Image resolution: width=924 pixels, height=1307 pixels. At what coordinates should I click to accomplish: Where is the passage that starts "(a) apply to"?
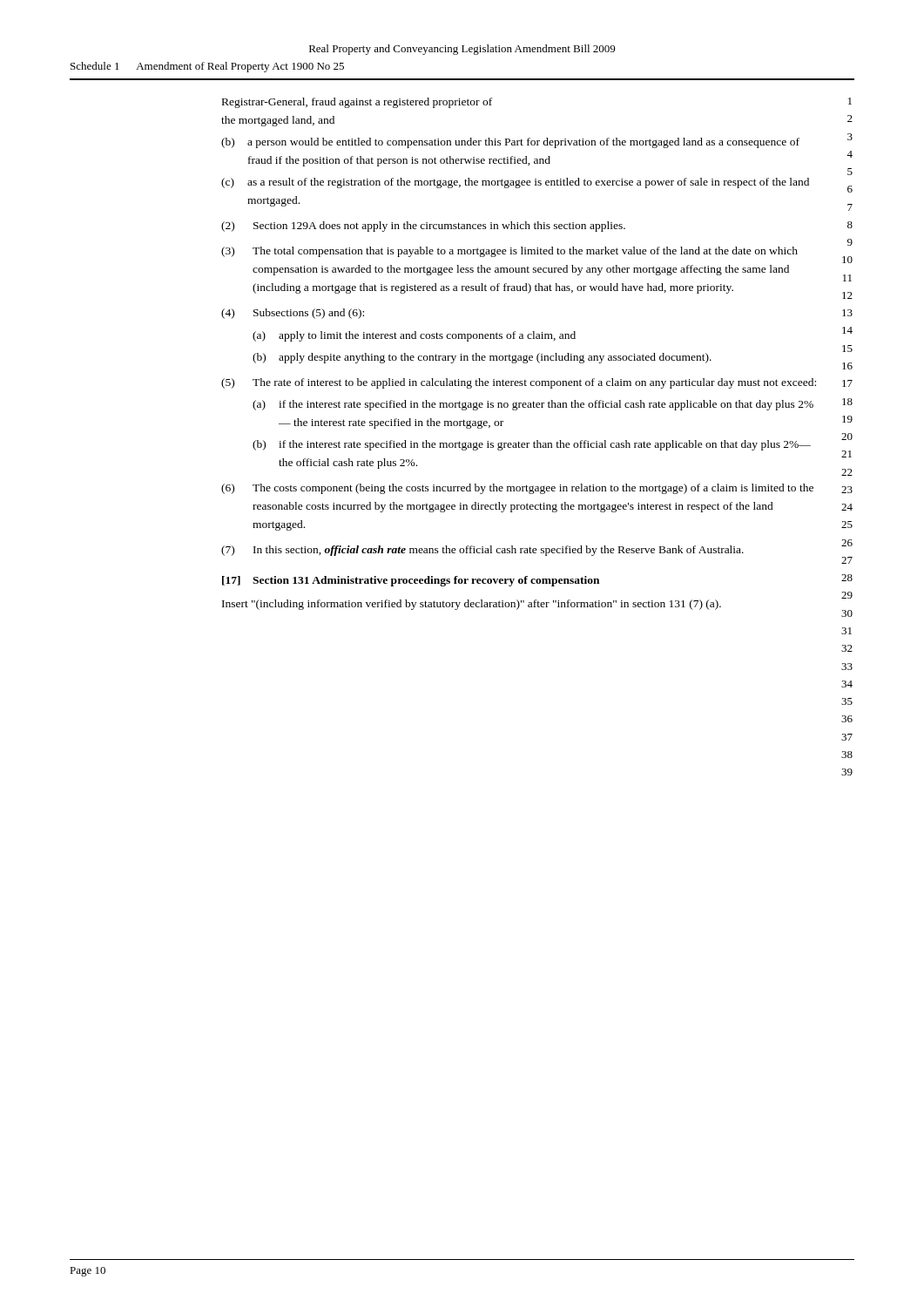tap(537, 335)
